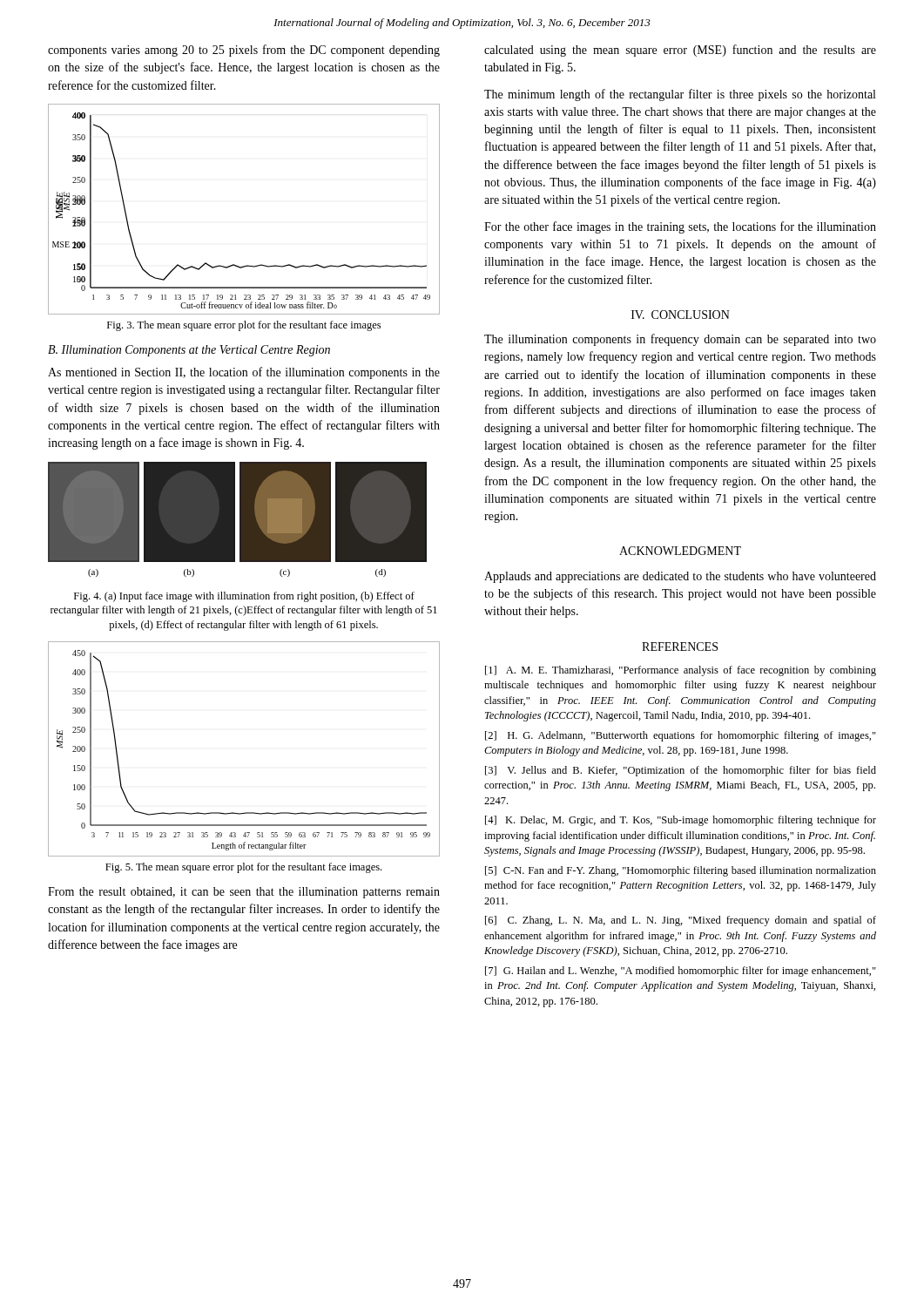This screenshot has height=1307, width=924.
Task: Point to the caption beginning "Fig. 3. The mean square error plot"
Action: pyautogui.click(x=244, y=325)
